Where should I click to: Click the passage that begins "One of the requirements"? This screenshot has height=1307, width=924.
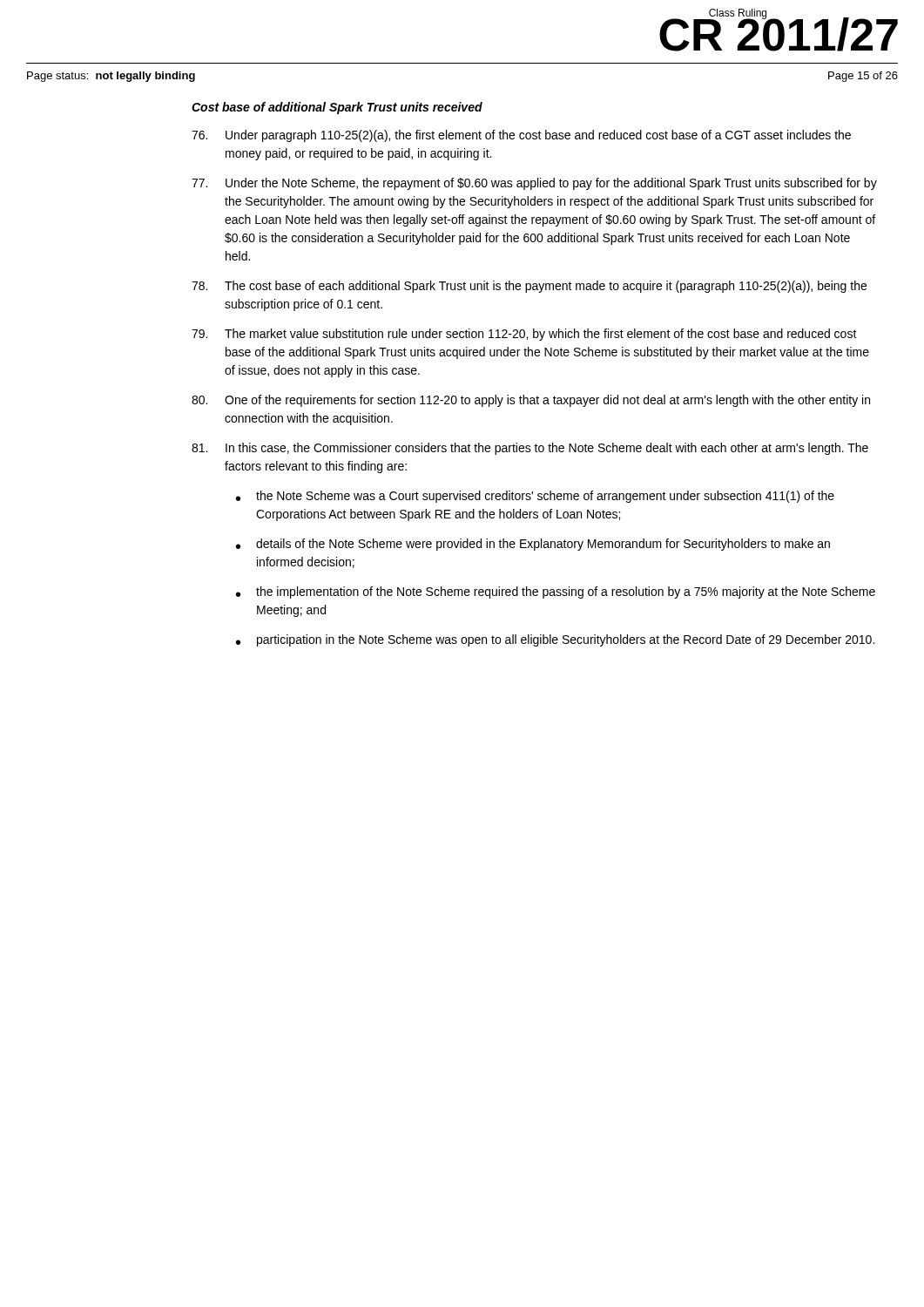tap(534, 409)
